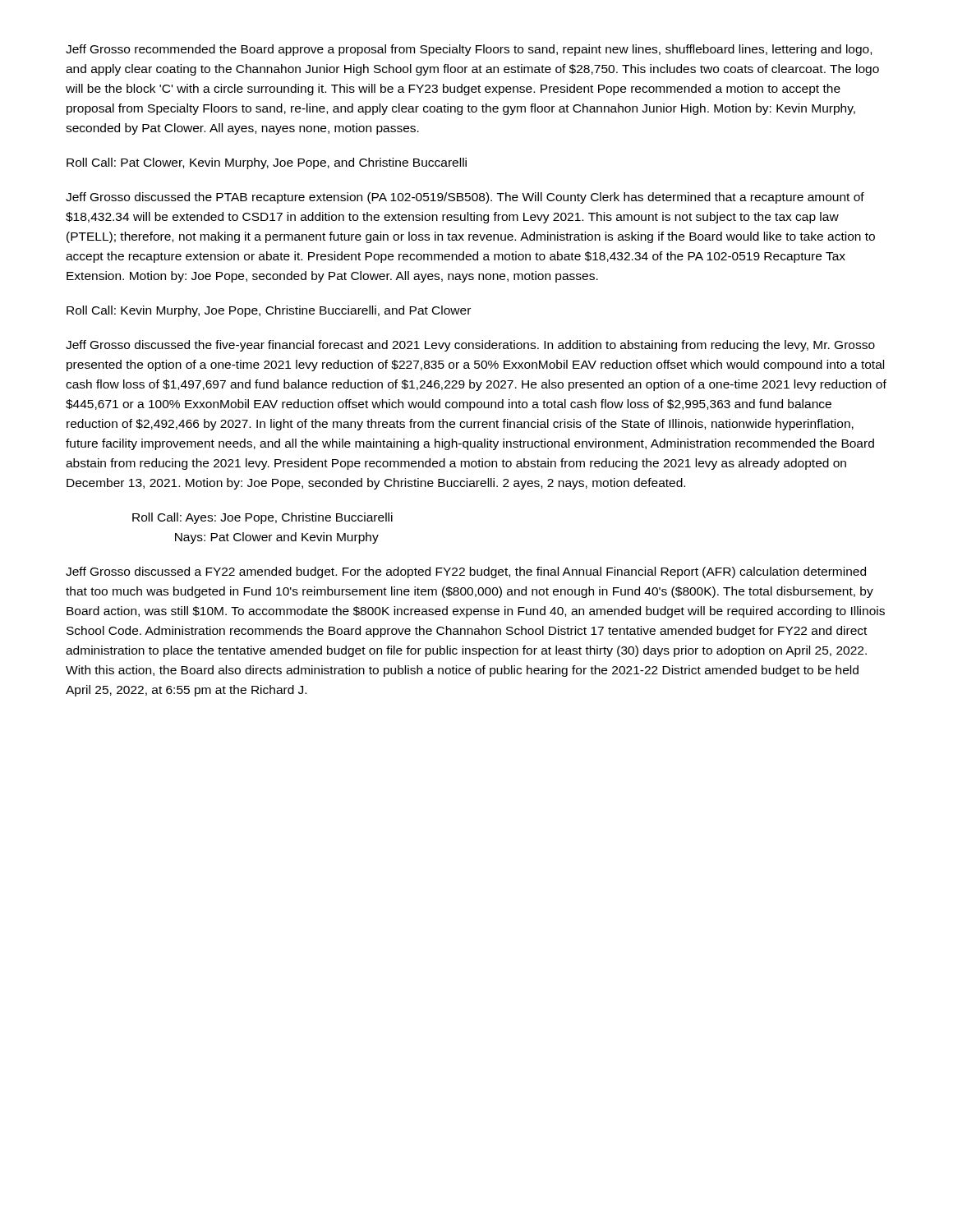
Task: Locate the region starting "Jeff Grosso discussed the PTAB recapture extension (PA"
Action: (471, 236)
